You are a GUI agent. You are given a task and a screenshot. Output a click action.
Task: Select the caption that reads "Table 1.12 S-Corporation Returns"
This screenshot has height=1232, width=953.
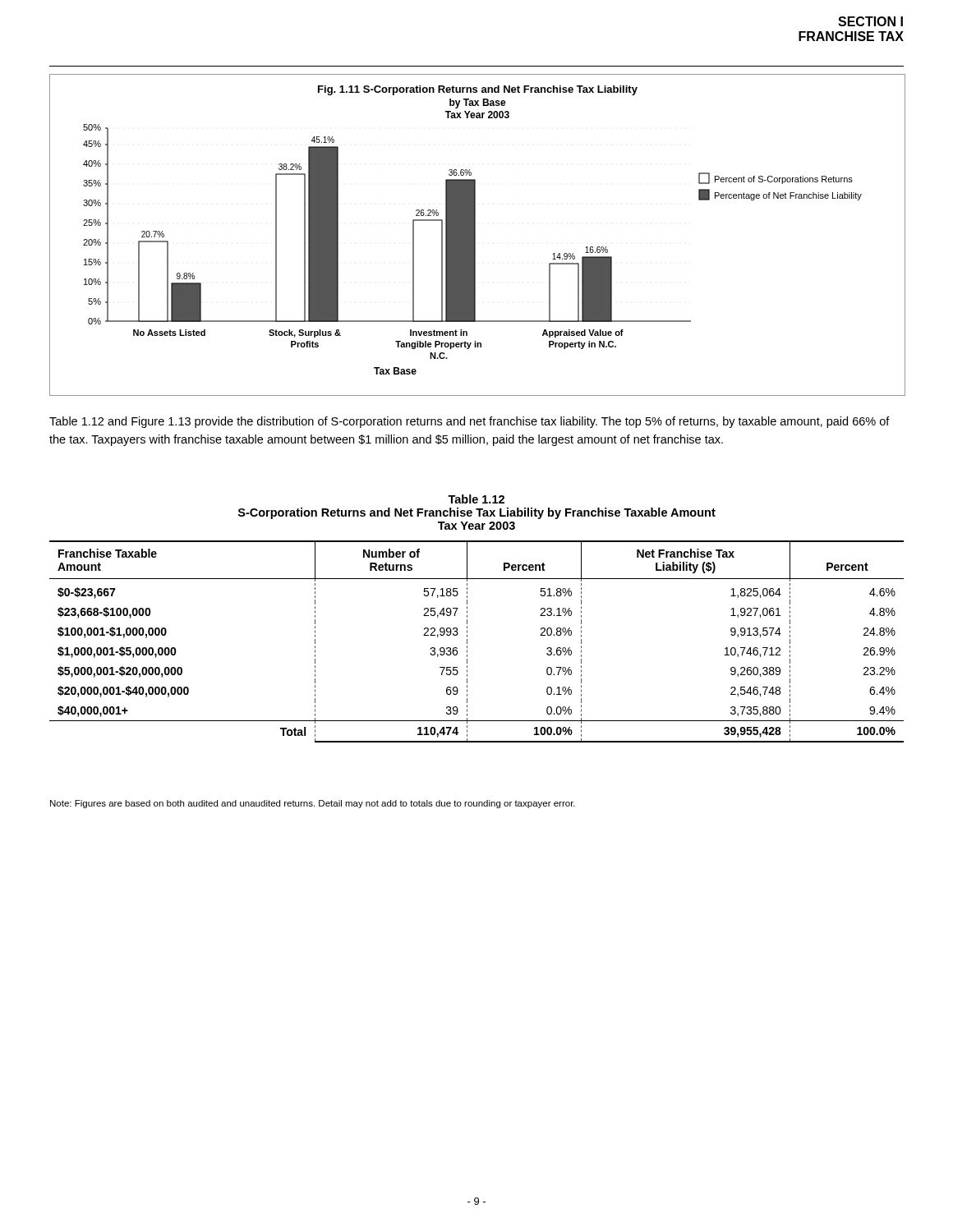[x=476, y=513]
